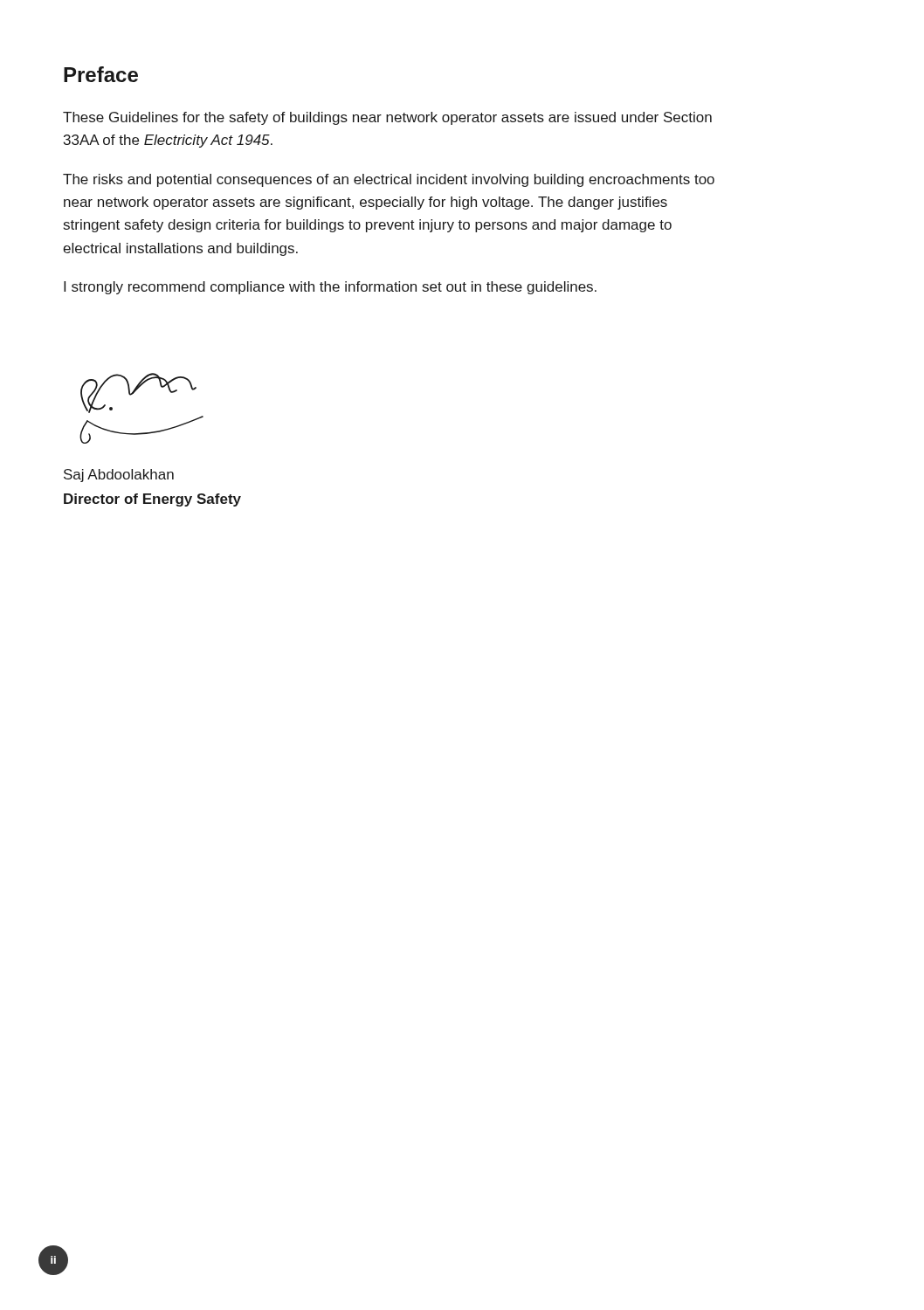Select the region starting "The risks and potential"
The width and height of the screenshot is (924, 1310).
pyautogui.click(x=389, y=214)
